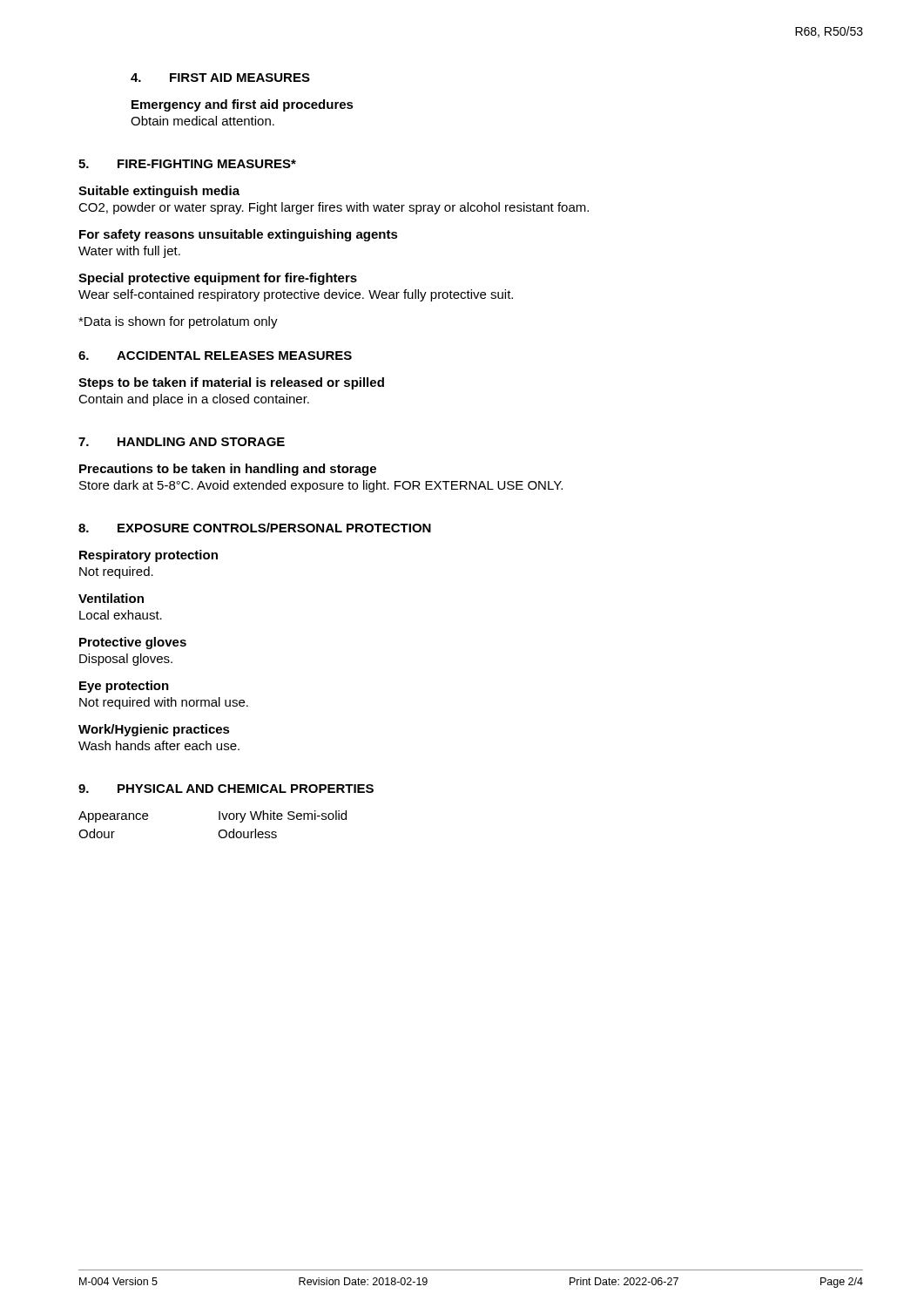Screen dimensions: 1307x924
Task: Where does it say "8. EXPOSURE CONTROLS/PERSONAL PROTECTION"?
Action: coord(255,528)
